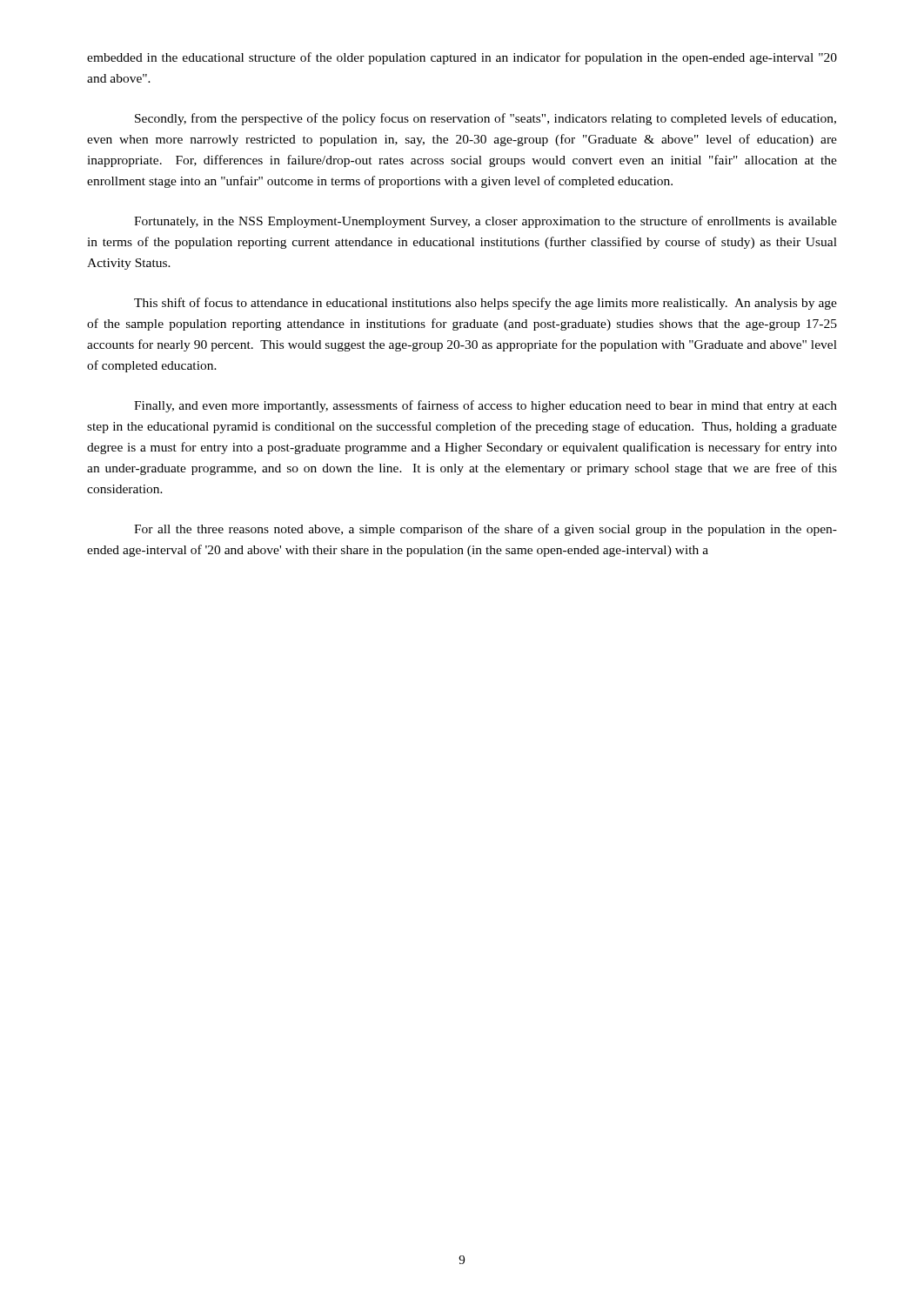Select the text block that reads "Secondly, from the perspective"
924x1305 pixels.
(x=462, y=150)
